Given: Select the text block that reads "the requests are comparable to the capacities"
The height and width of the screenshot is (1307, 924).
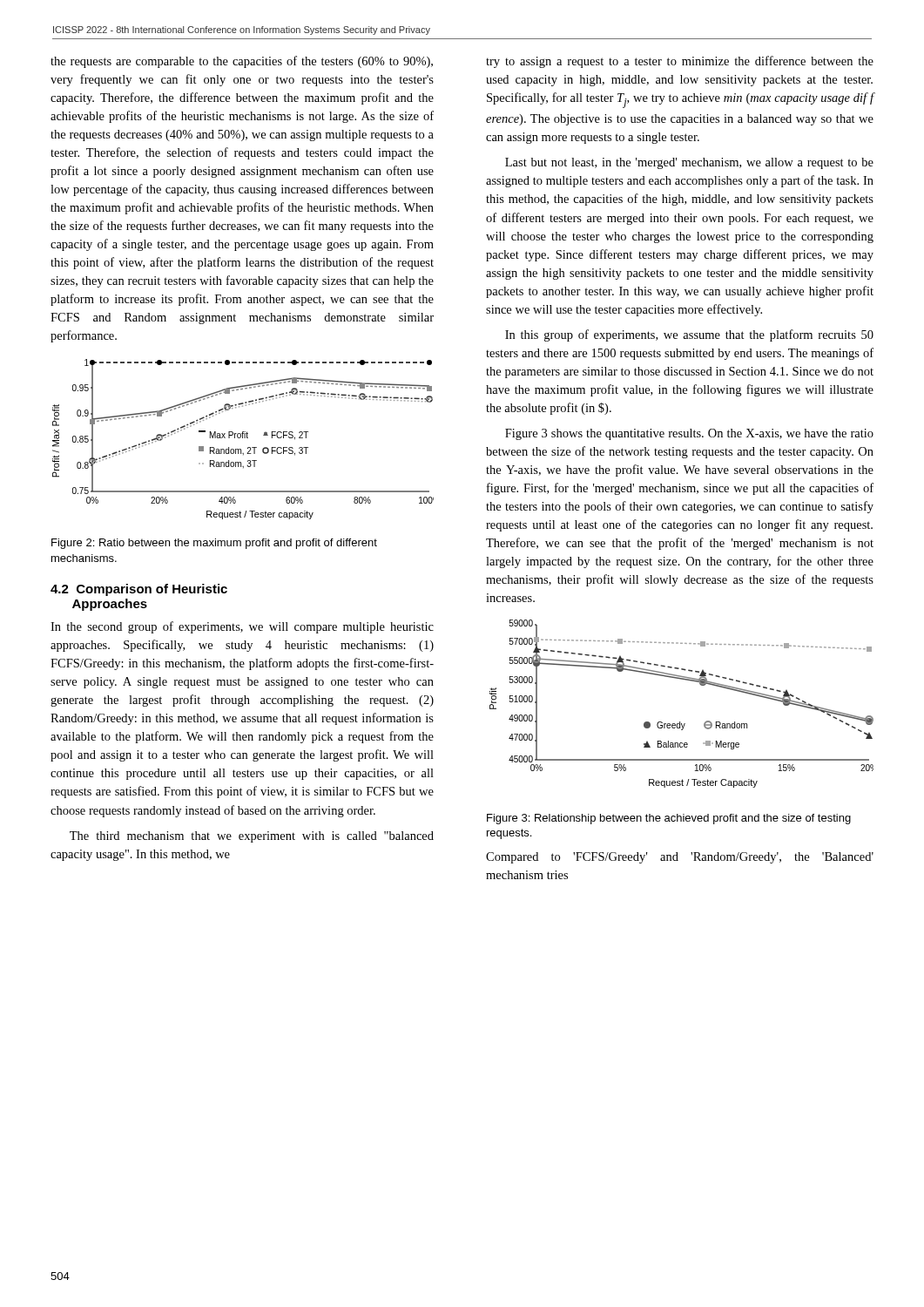Looking at the screenshot, I should (x=242, y=199).
